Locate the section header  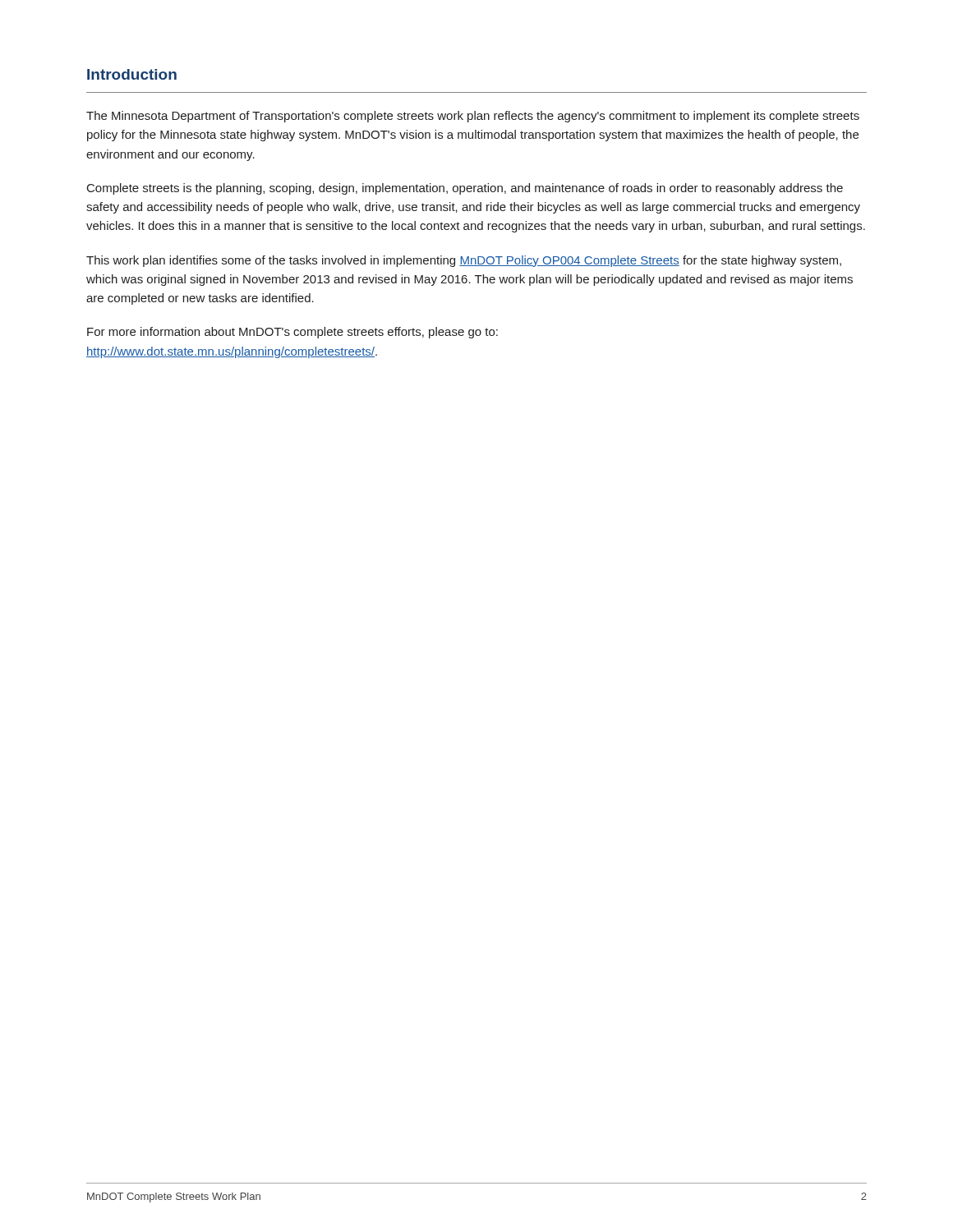(x=476, y=79)
